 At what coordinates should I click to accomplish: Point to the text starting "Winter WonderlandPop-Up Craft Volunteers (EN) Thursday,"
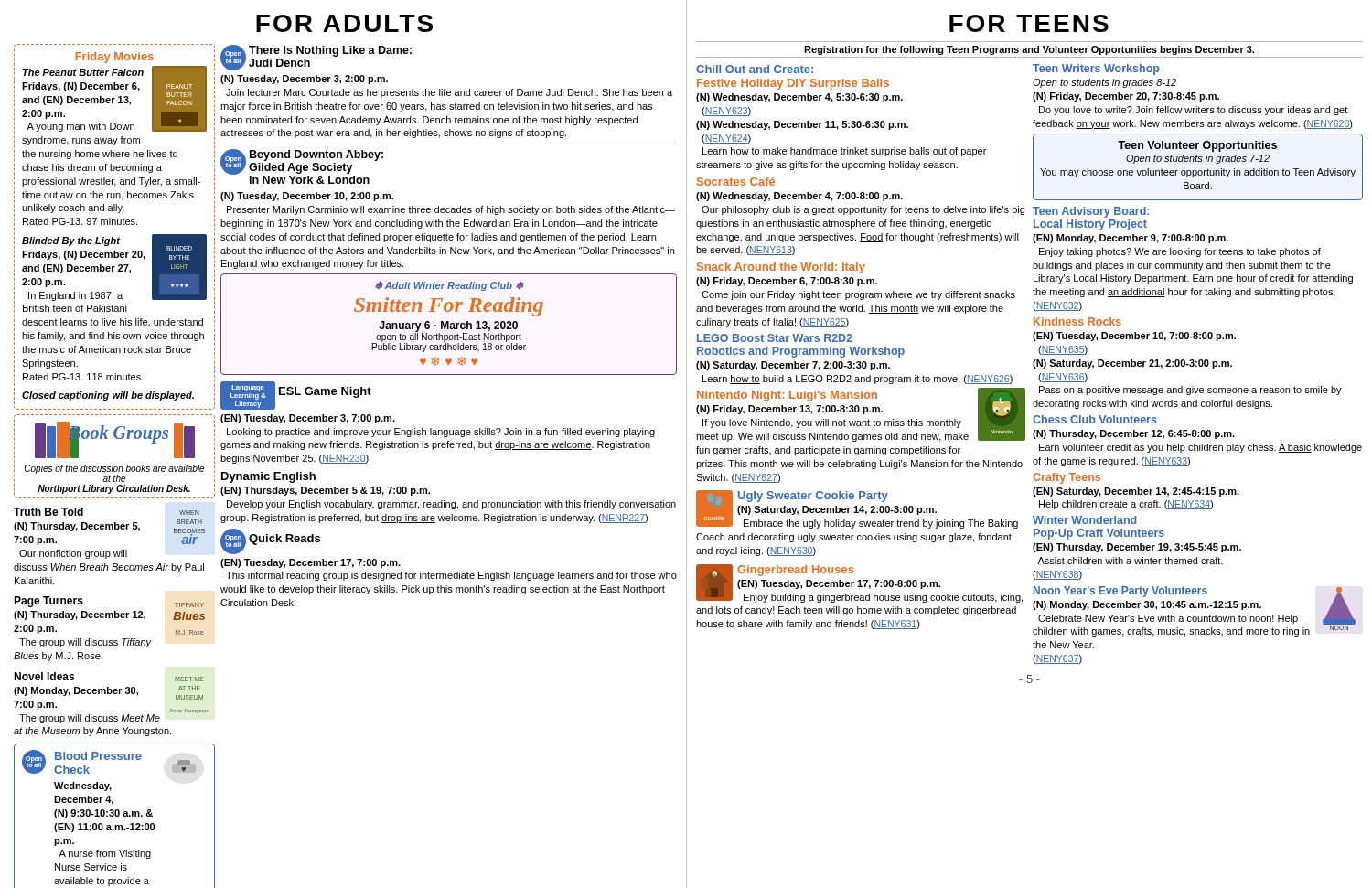click(x=1198, y=548)
